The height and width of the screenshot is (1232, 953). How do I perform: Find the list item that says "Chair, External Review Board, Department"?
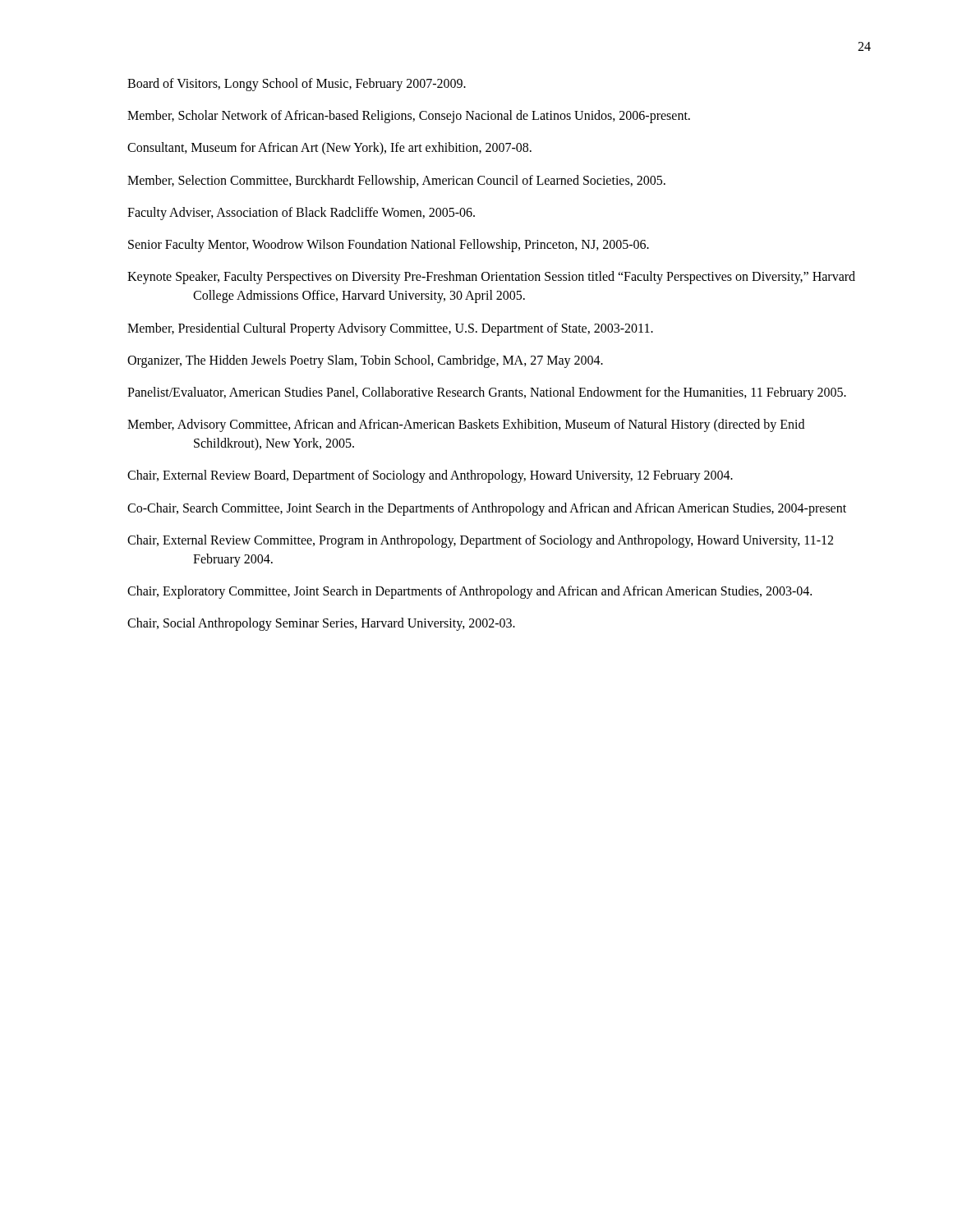pos(430,475)
